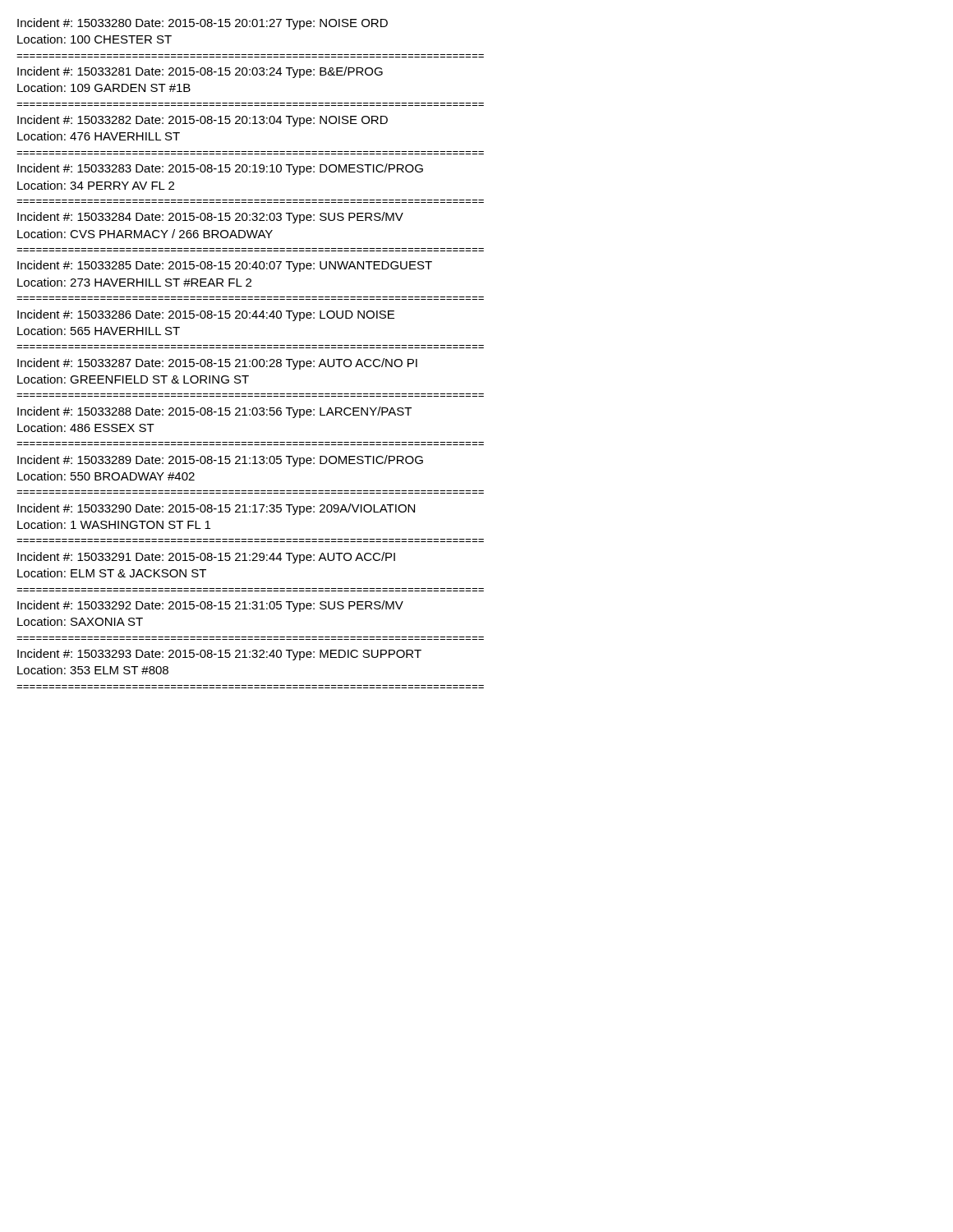The image size is (953, 1232).
Task: Point to the region starting "Incident #: 15033284 Date: 2015-08-15 20:32:03"
Action: [210, 218]
